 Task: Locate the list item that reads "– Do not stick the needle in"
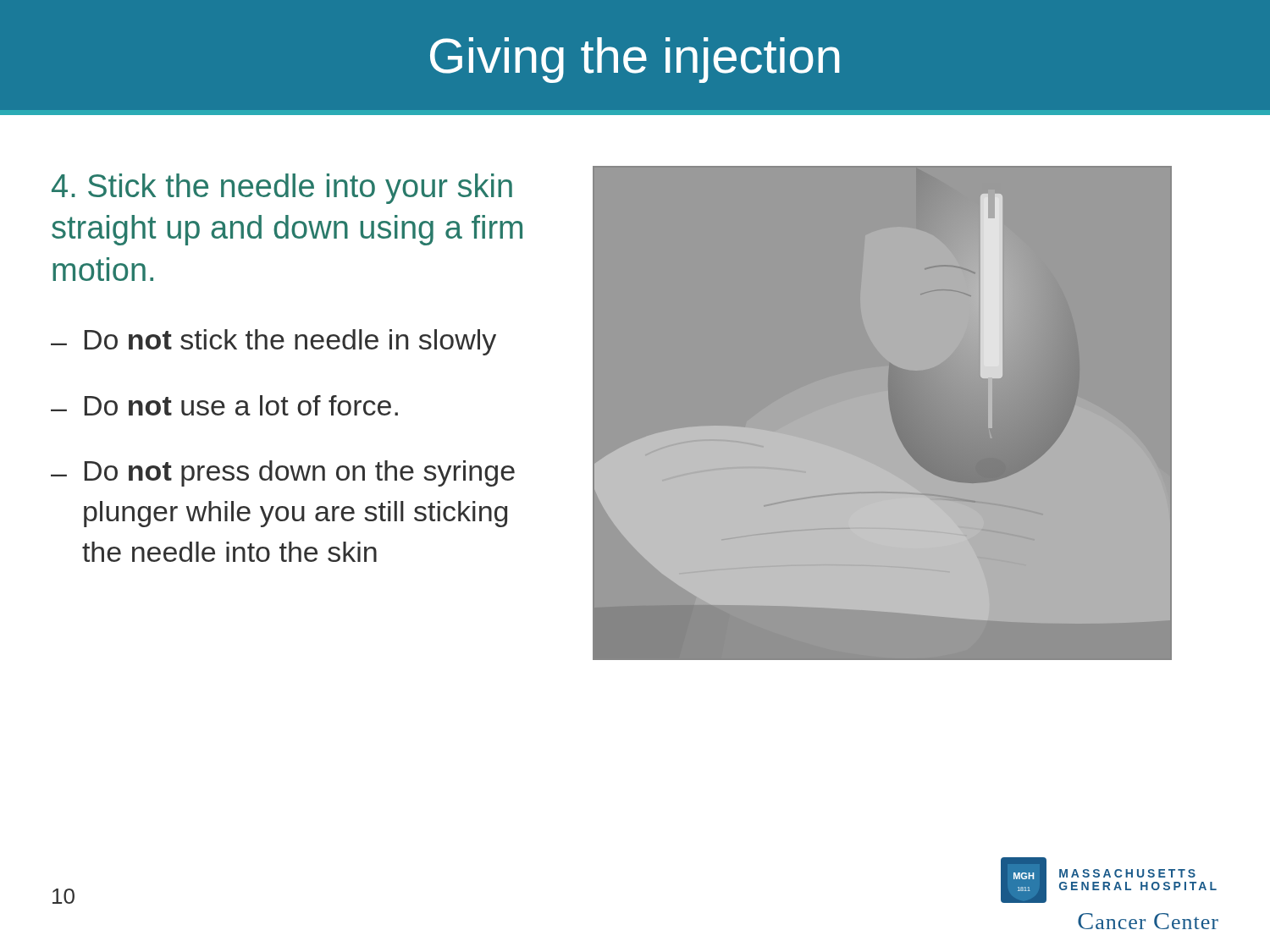(296, 341)
